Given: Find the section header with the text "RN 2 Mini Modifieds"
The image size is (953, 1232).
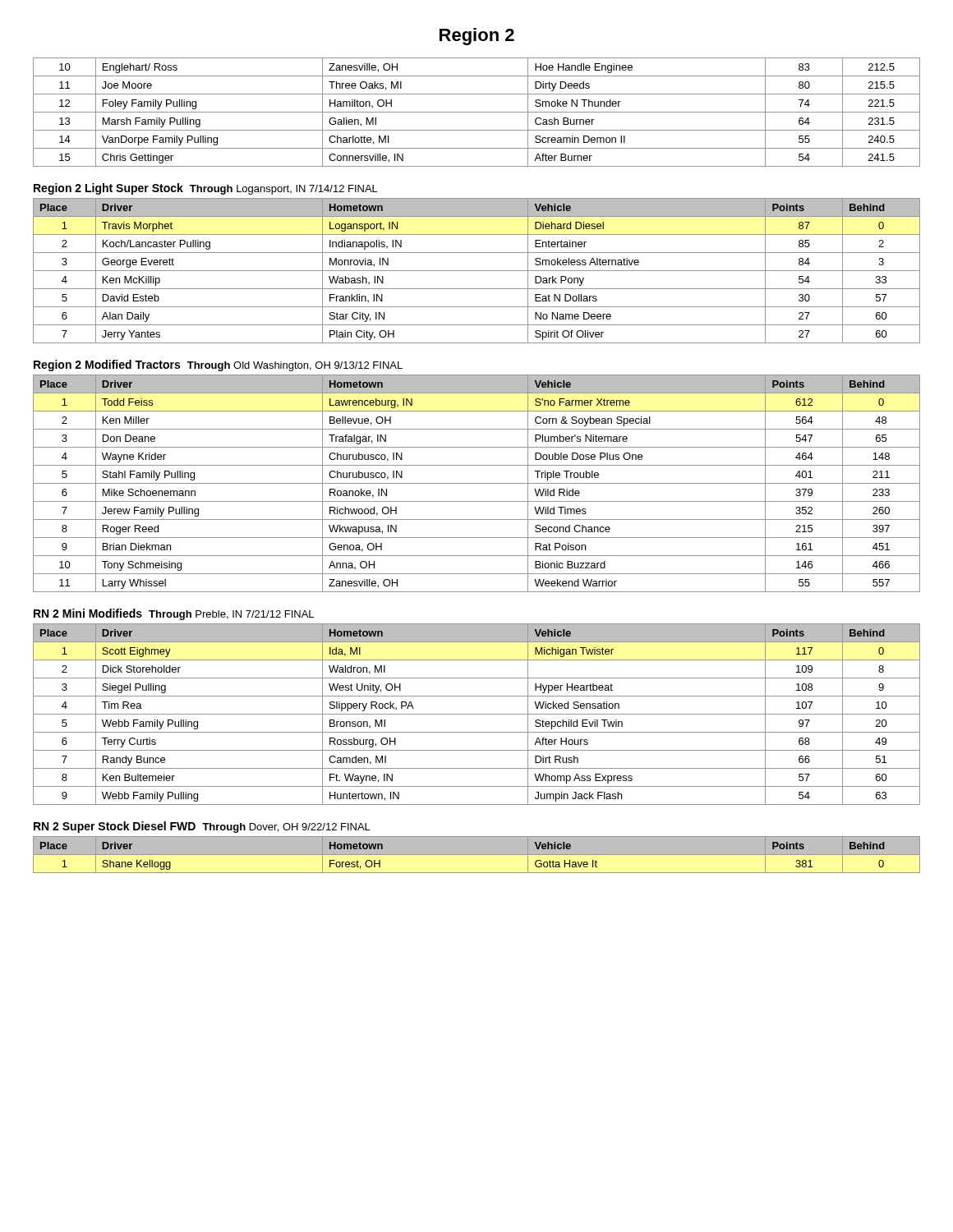Looking at the screenshot, I should (x=87, y=614).
